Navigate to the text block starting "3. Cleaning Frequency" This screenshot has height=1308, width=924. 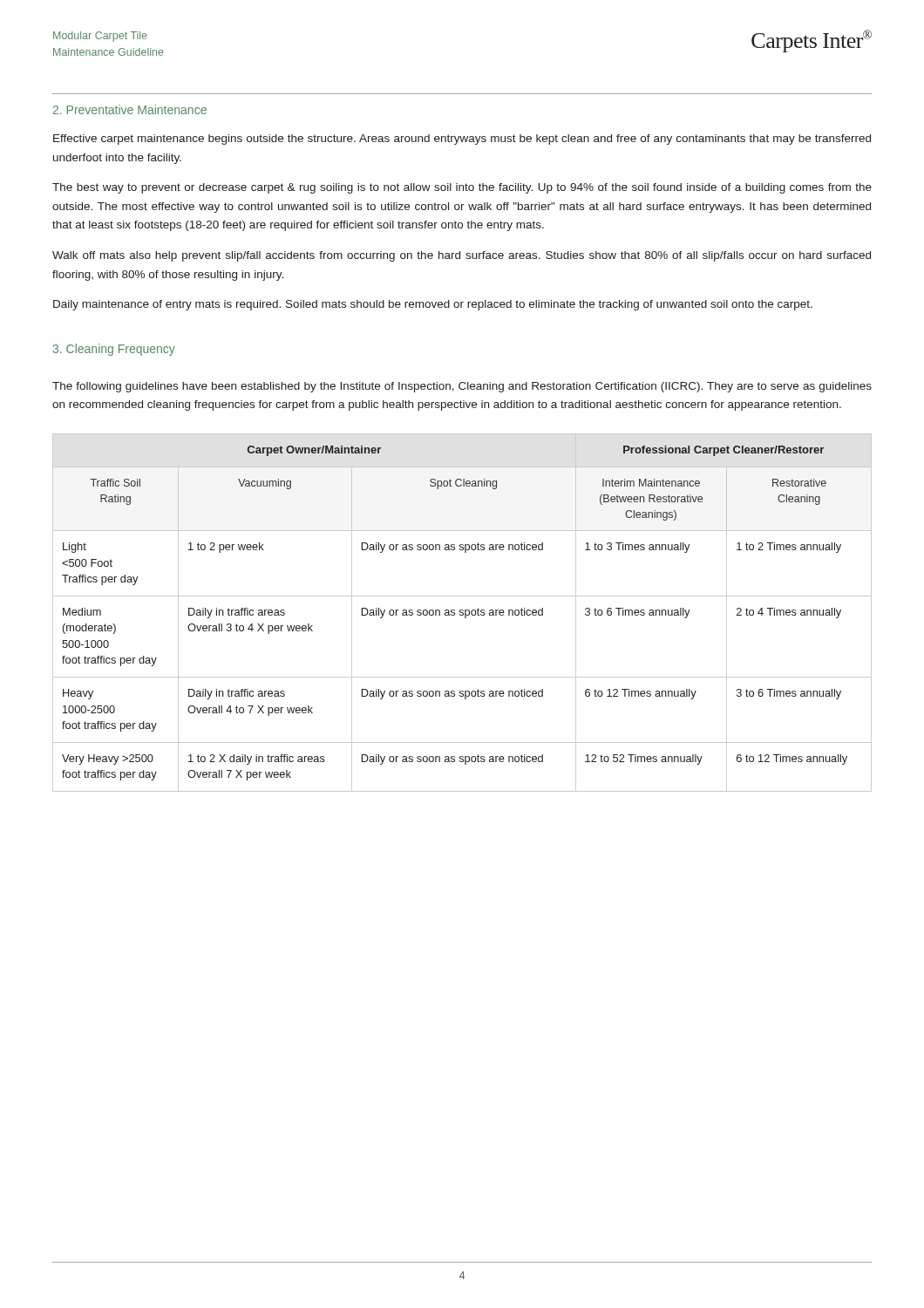(114, 349)
